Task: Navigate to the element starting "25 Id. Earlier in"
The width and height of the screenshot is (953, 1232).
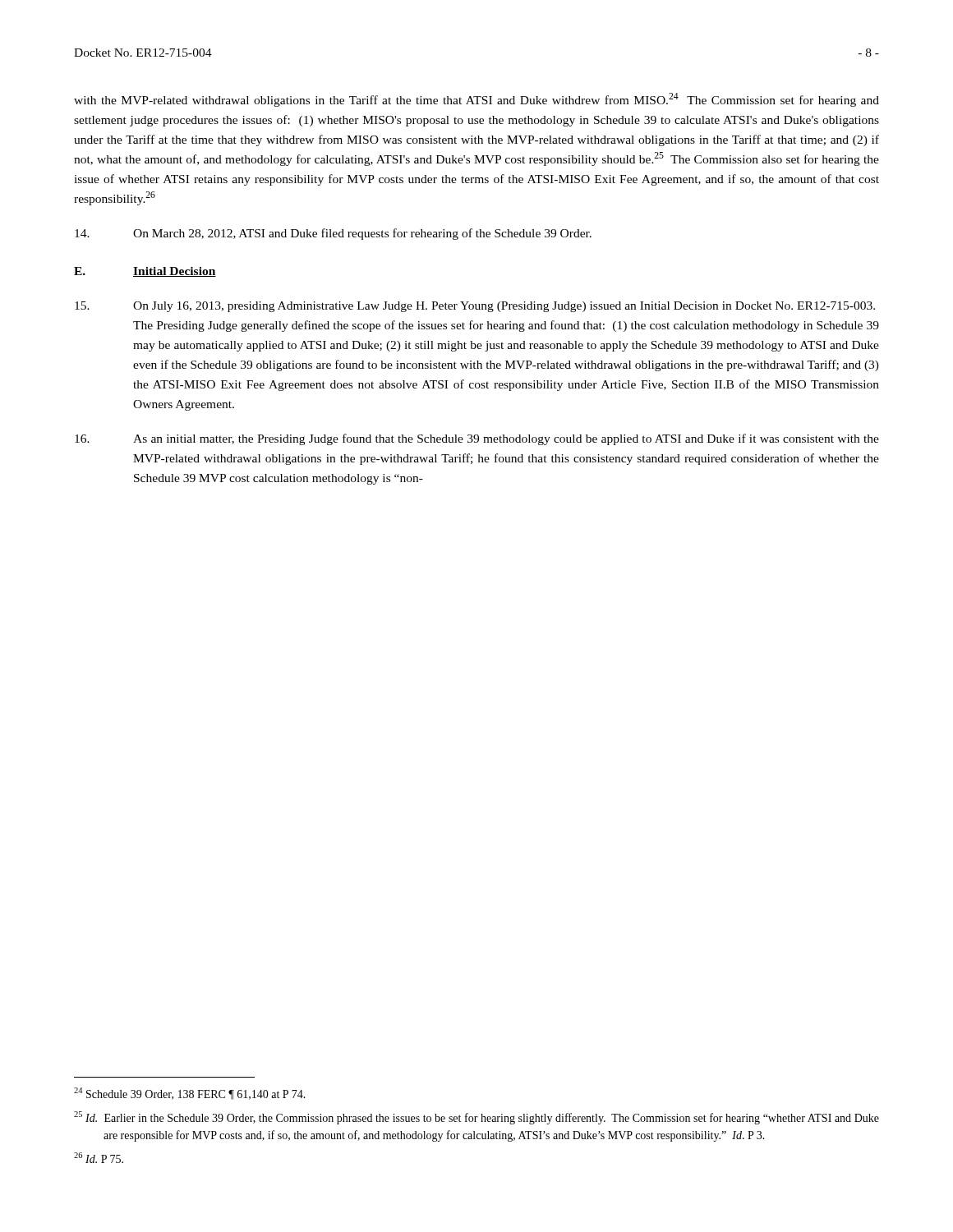Action: 476,1127
